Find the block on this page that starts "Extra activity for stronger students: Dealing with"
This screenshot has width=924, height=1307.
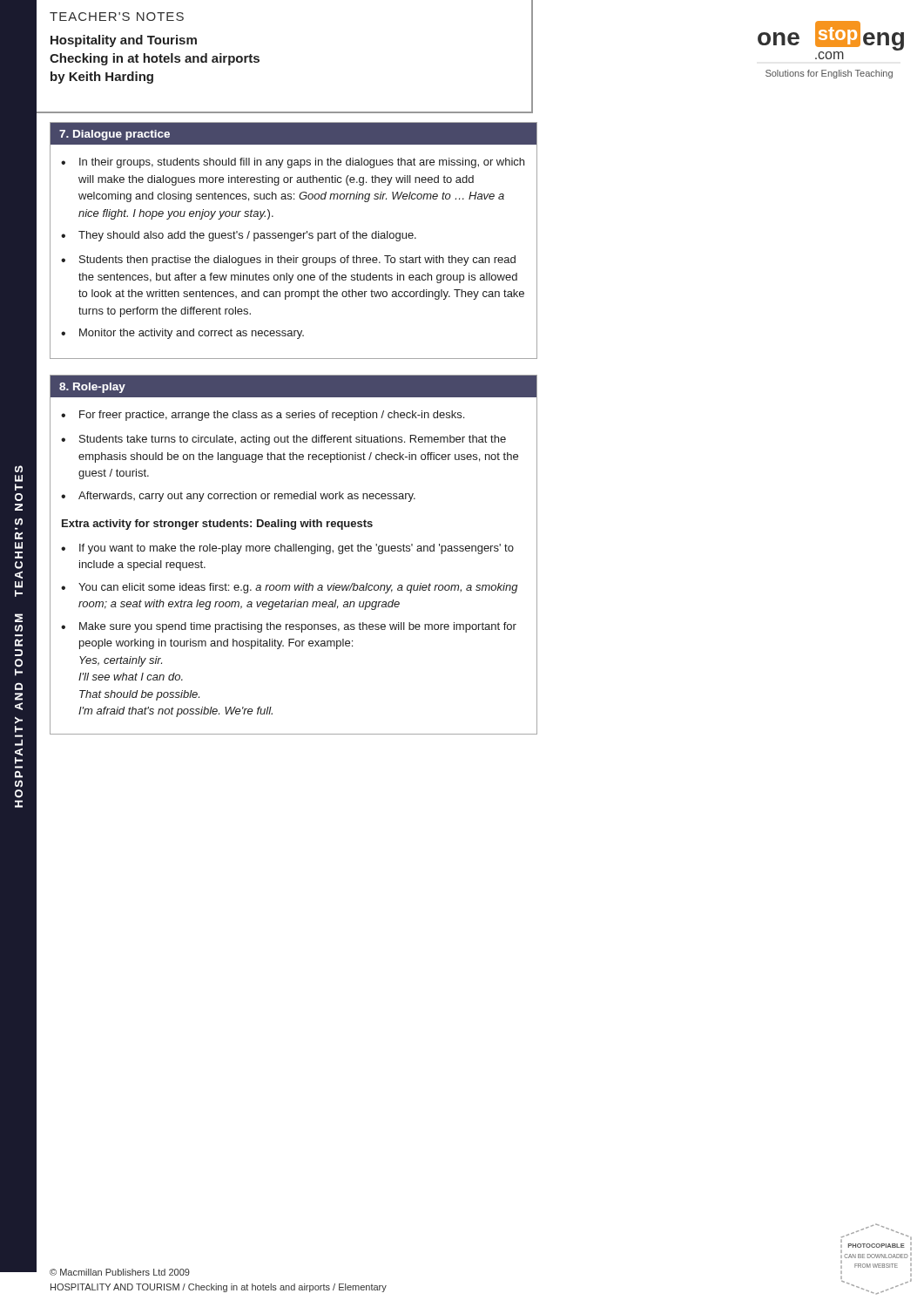pos(217,523)
